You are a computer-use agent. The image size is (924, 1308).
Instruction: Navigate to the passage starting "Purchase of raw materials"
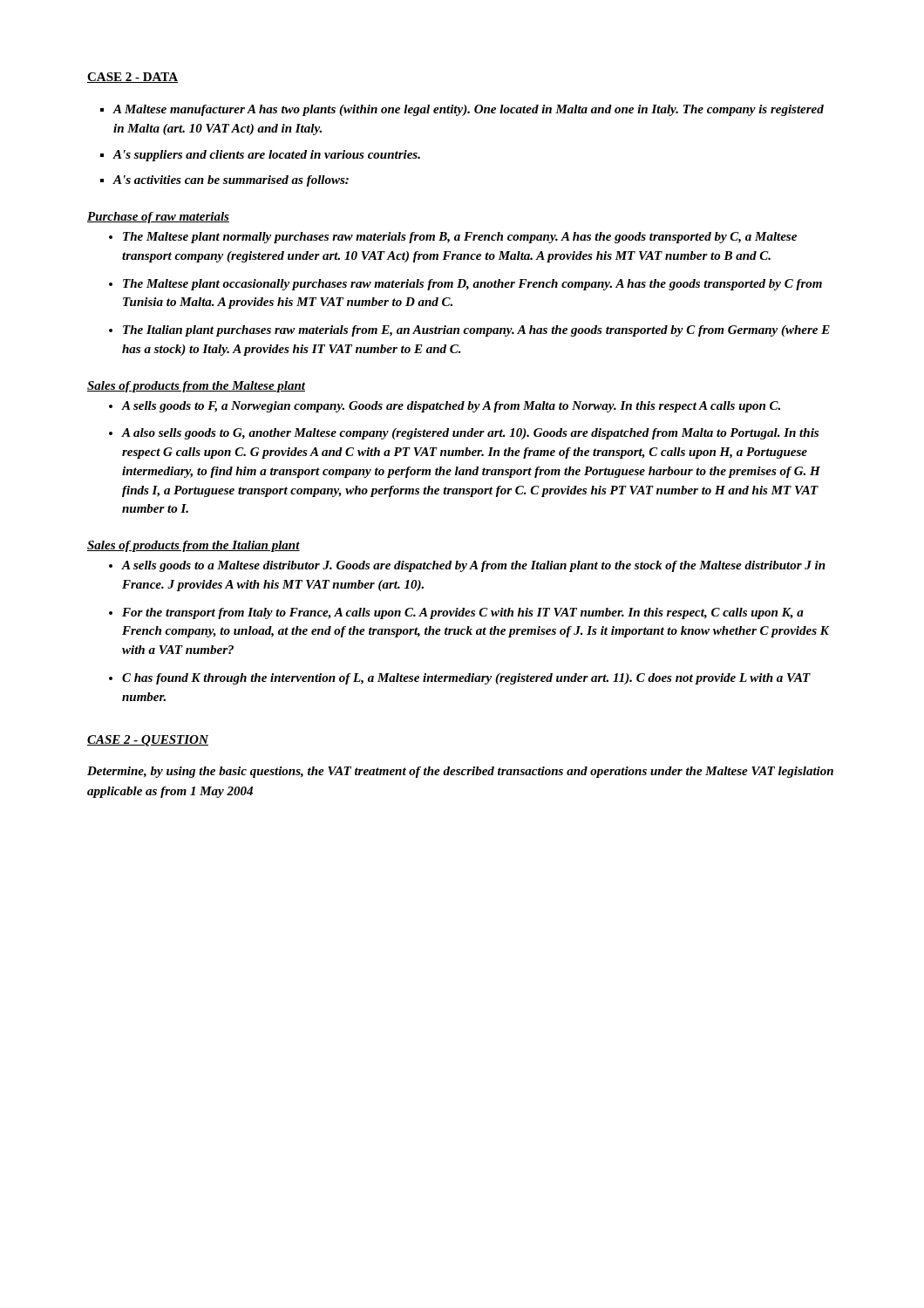click(158, 216)
